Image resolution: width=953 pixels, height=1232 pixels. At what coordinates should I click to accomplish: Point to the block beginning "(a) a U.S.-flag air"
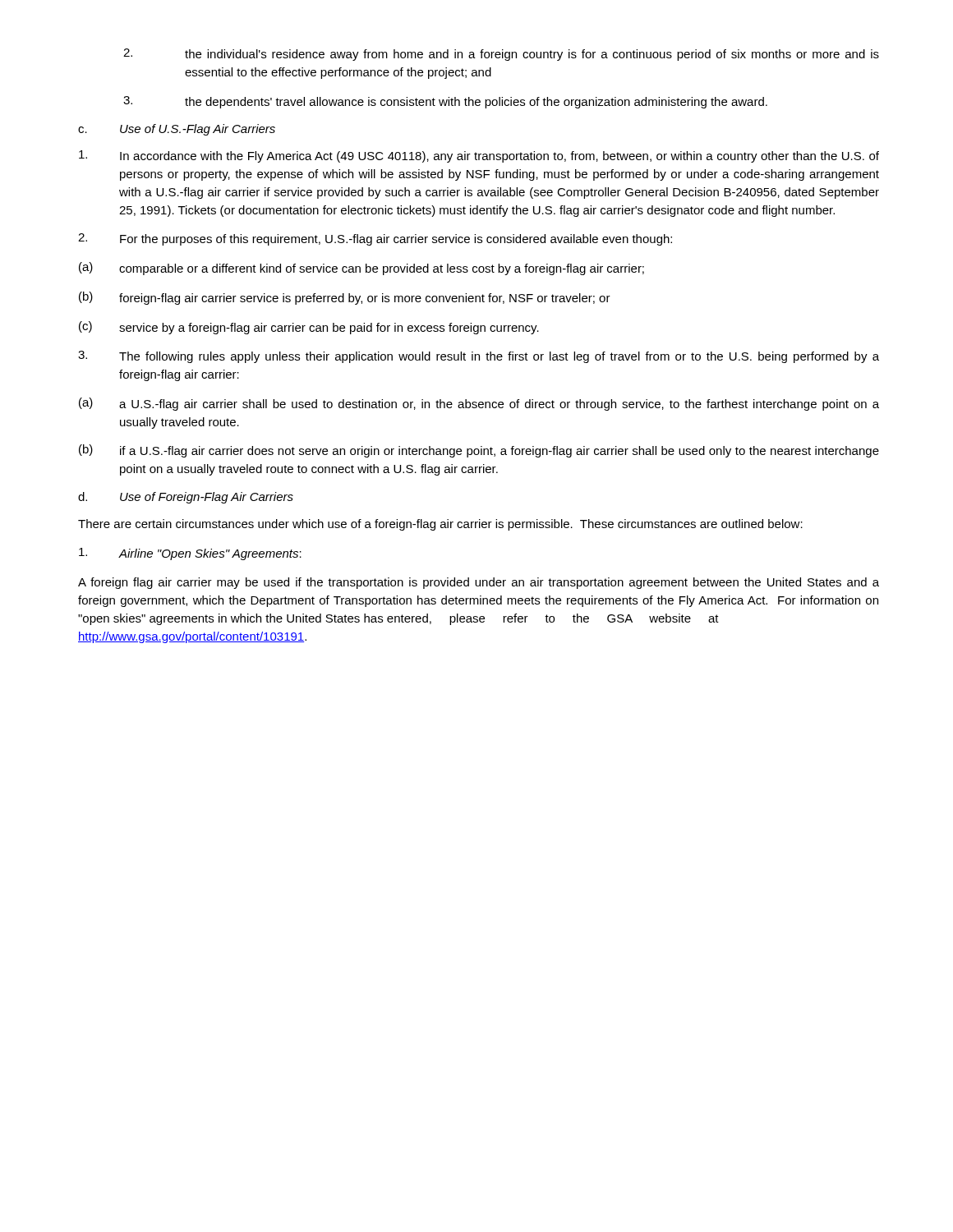(x=479, y=413)
